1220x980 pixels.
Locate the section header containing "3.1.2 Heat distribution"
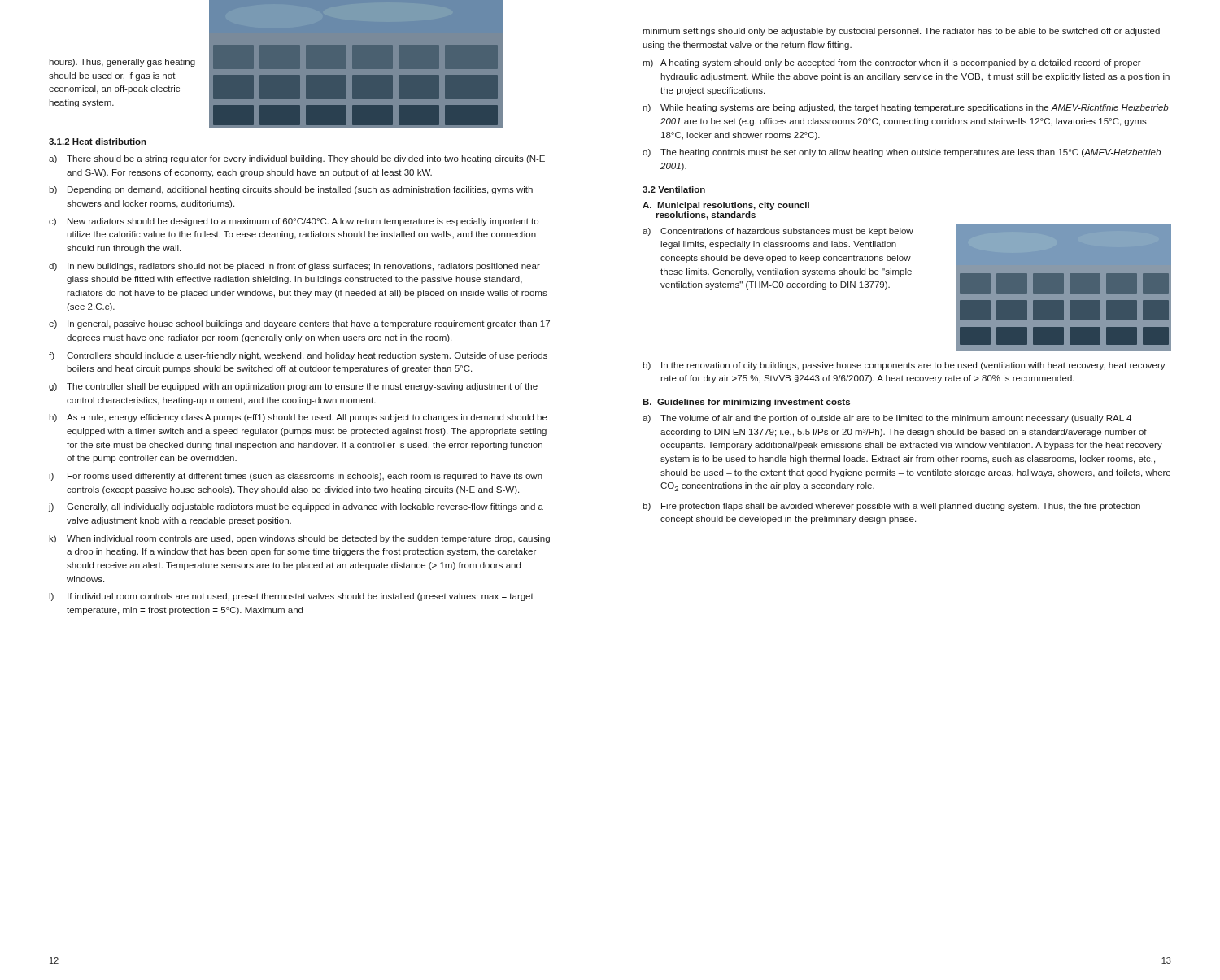click(x=98, y=142)
